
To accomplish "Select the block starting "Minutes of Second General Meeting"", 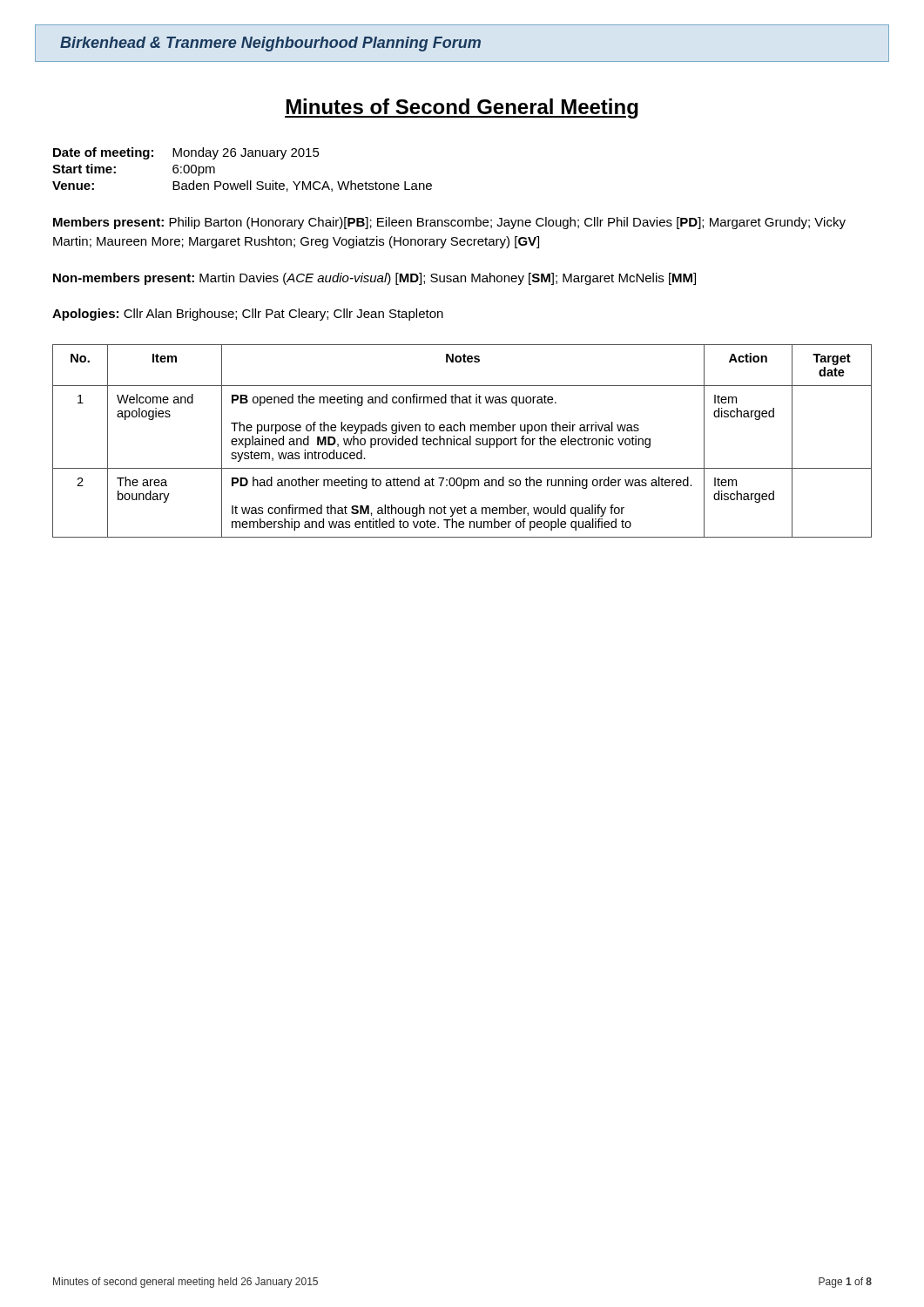I will pos(462,107).
